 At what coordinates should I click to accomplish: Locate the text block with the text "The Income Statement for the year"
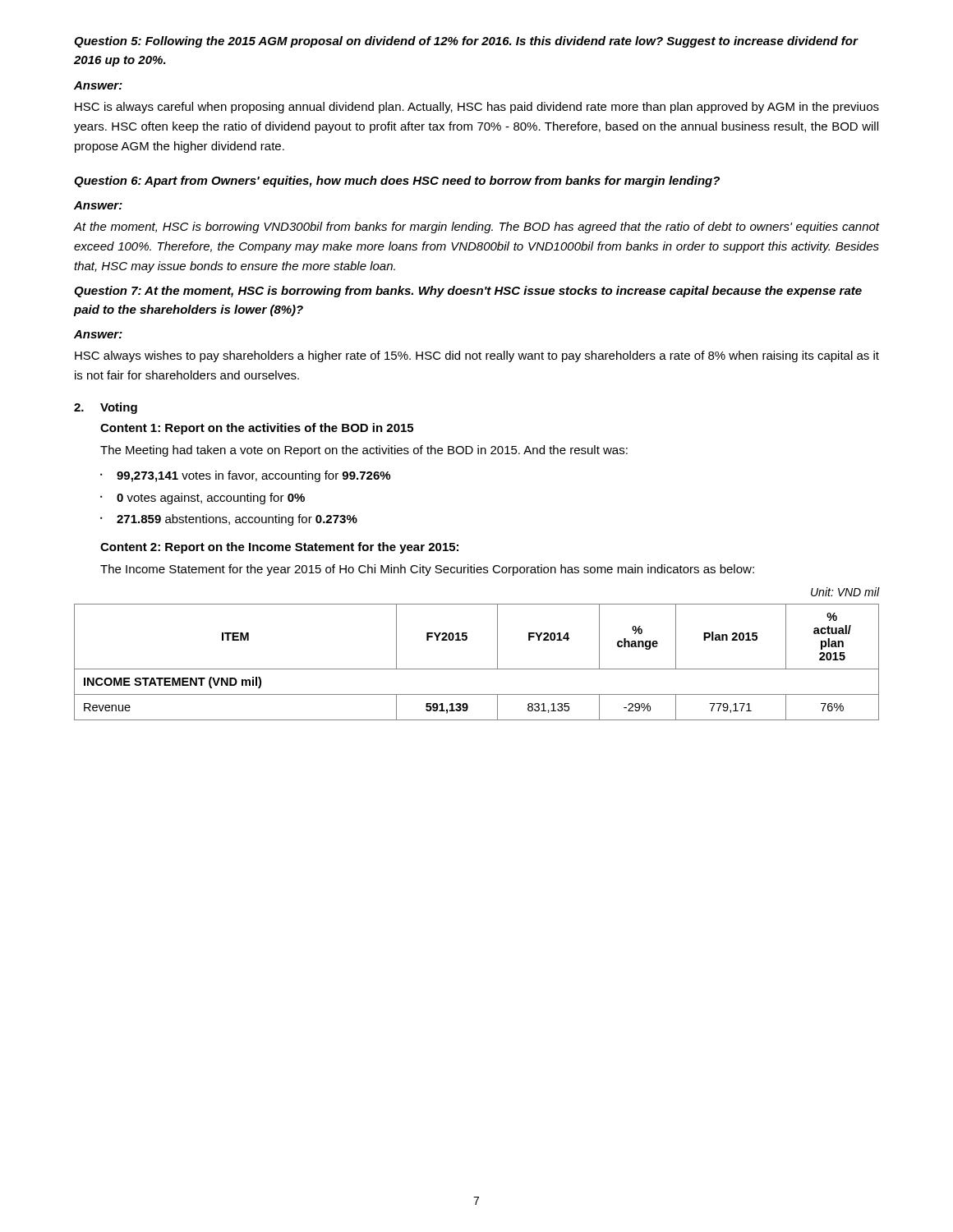click(x=428, y=569)
